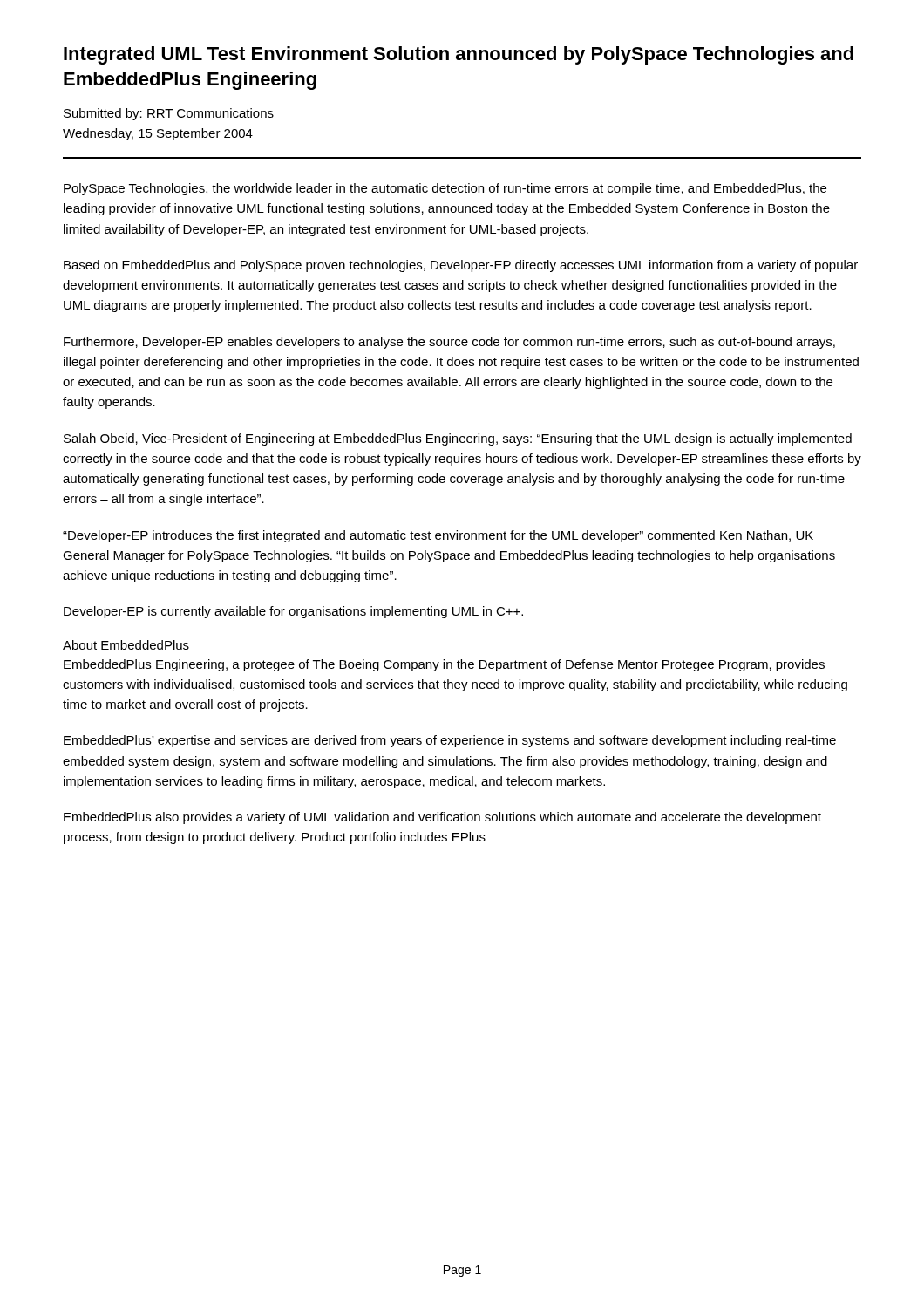
Task: Navigate to the element starting "Based on EmbeddedPlus and PolySpace proven"
Action: [460, 285]
